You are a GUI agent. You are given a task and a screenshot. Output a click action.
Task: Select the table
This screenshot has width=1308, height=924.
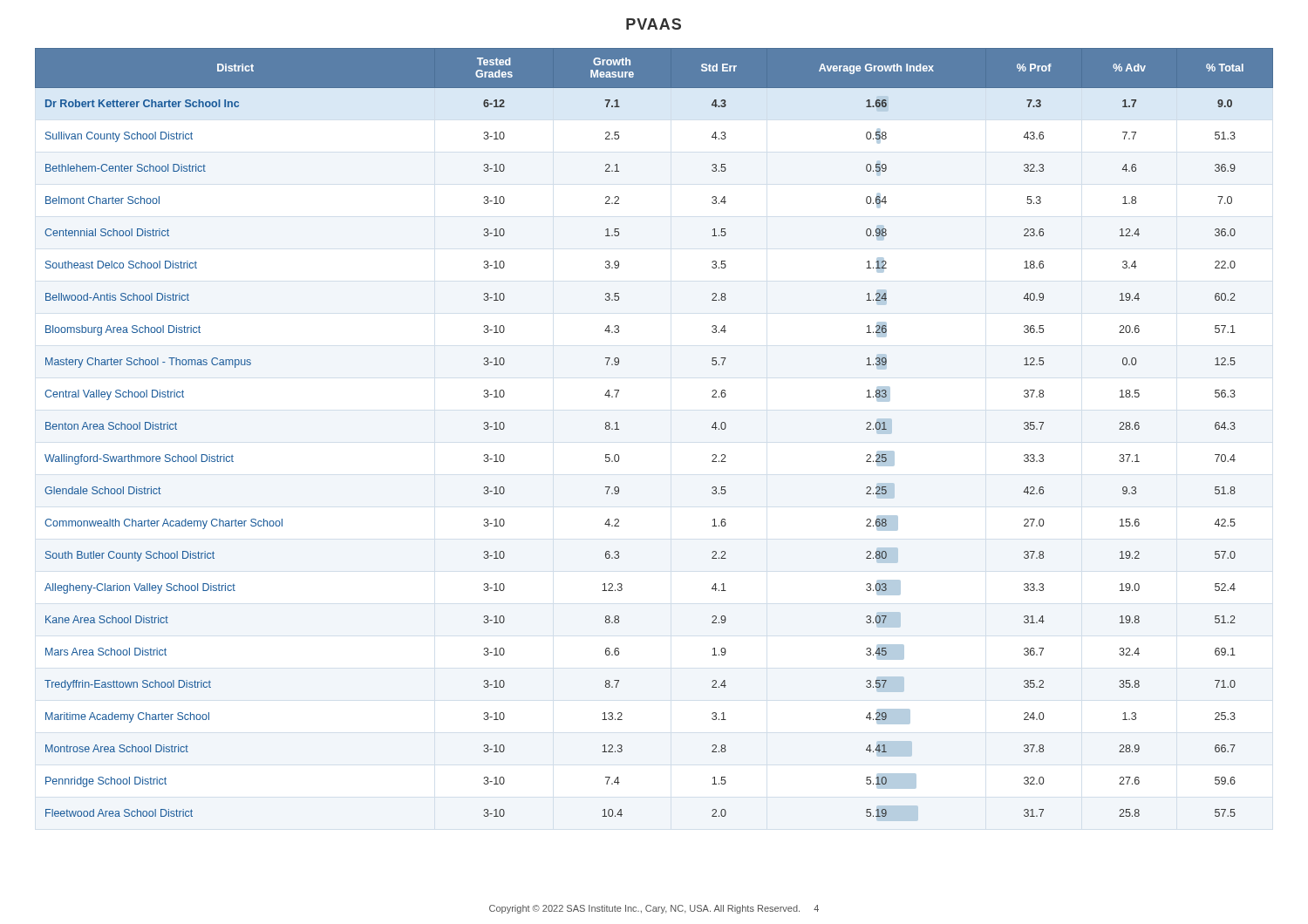point(654,439)
